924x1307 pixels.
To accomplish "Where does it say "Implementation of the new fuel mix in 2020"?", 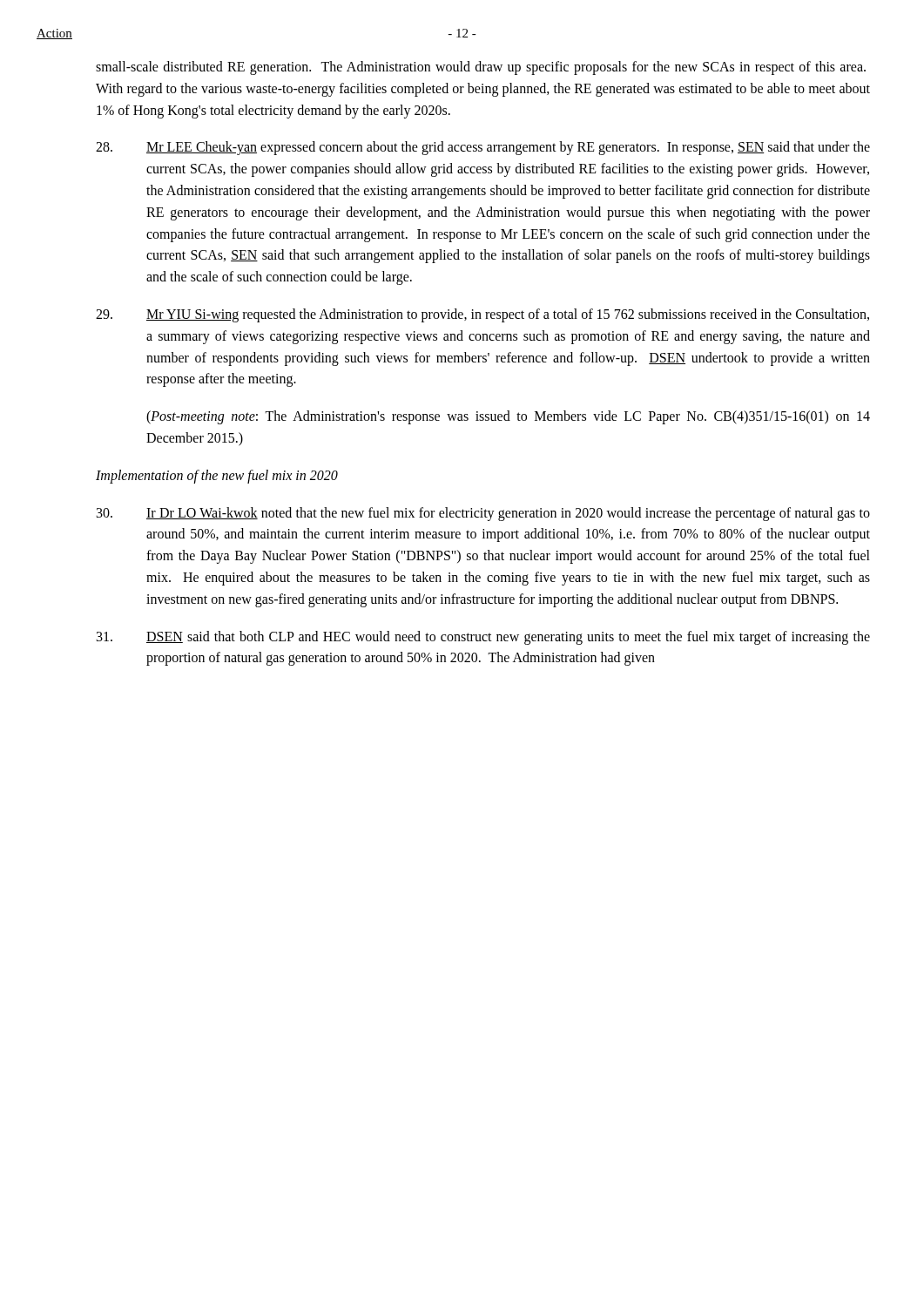I will point(217,475).
